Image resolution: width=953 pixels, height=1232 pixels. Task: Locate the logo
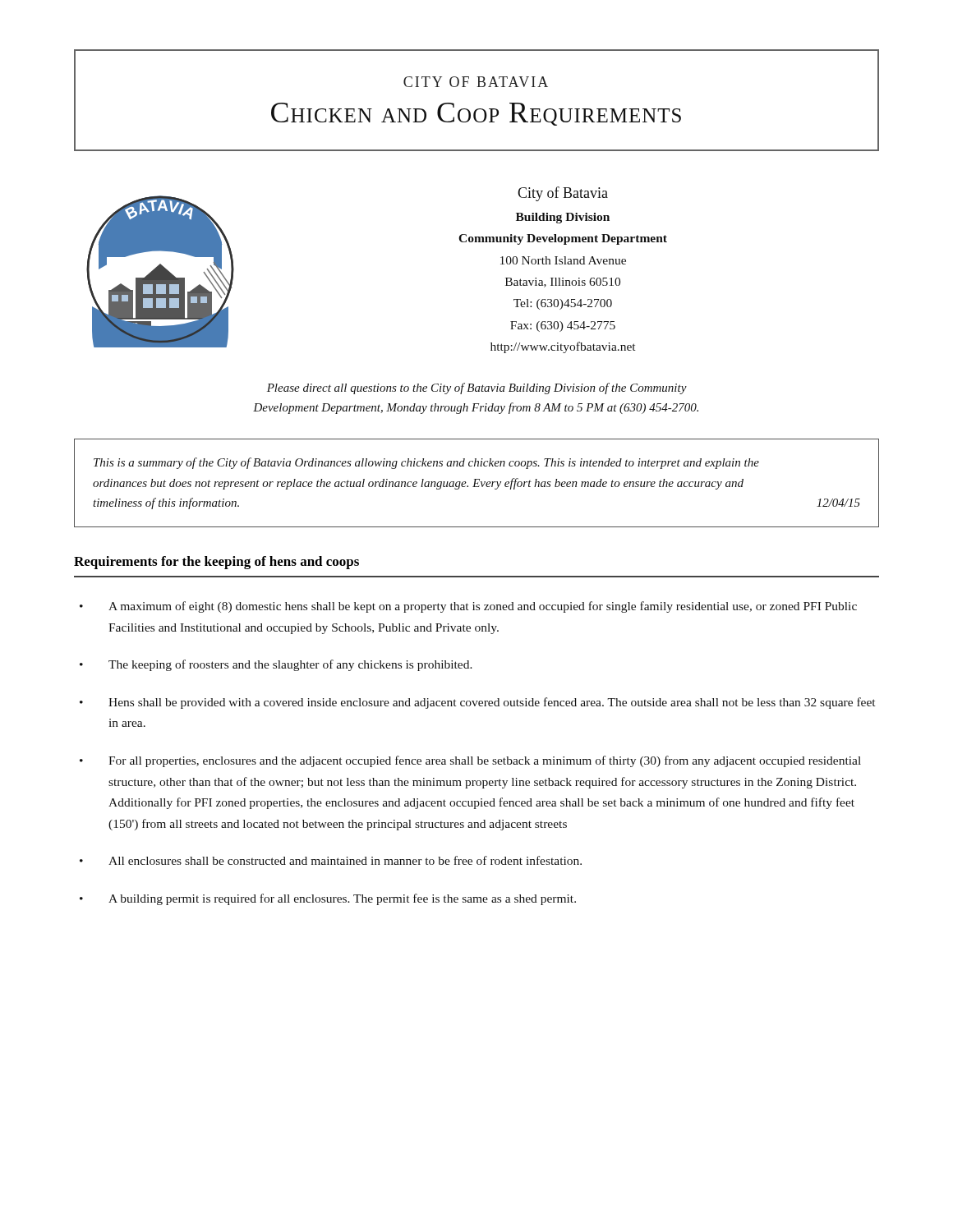160,269
